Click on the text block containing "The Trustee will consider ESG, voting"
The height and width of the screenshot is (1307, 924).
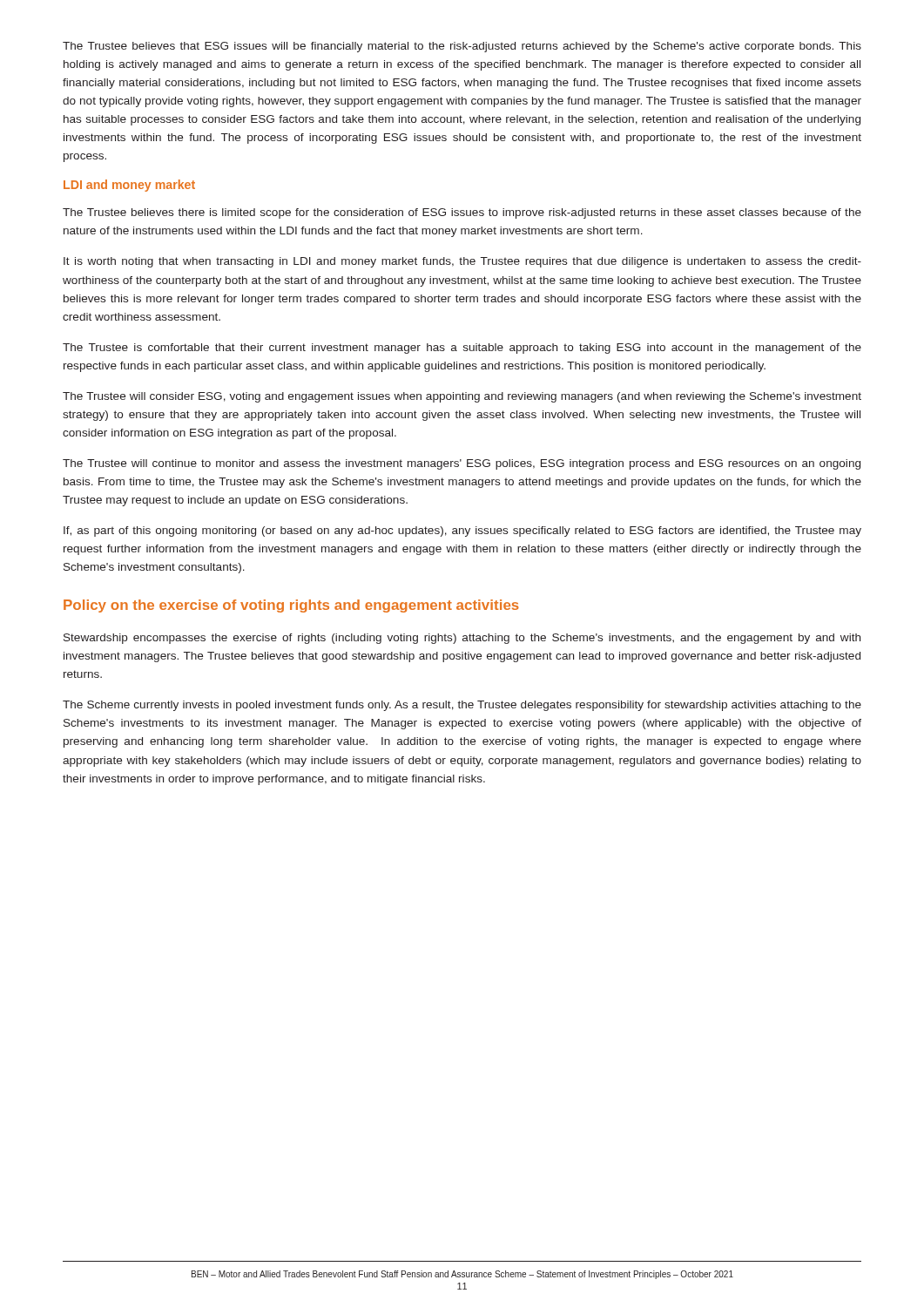pyautogui.click(x=462, y=414)
